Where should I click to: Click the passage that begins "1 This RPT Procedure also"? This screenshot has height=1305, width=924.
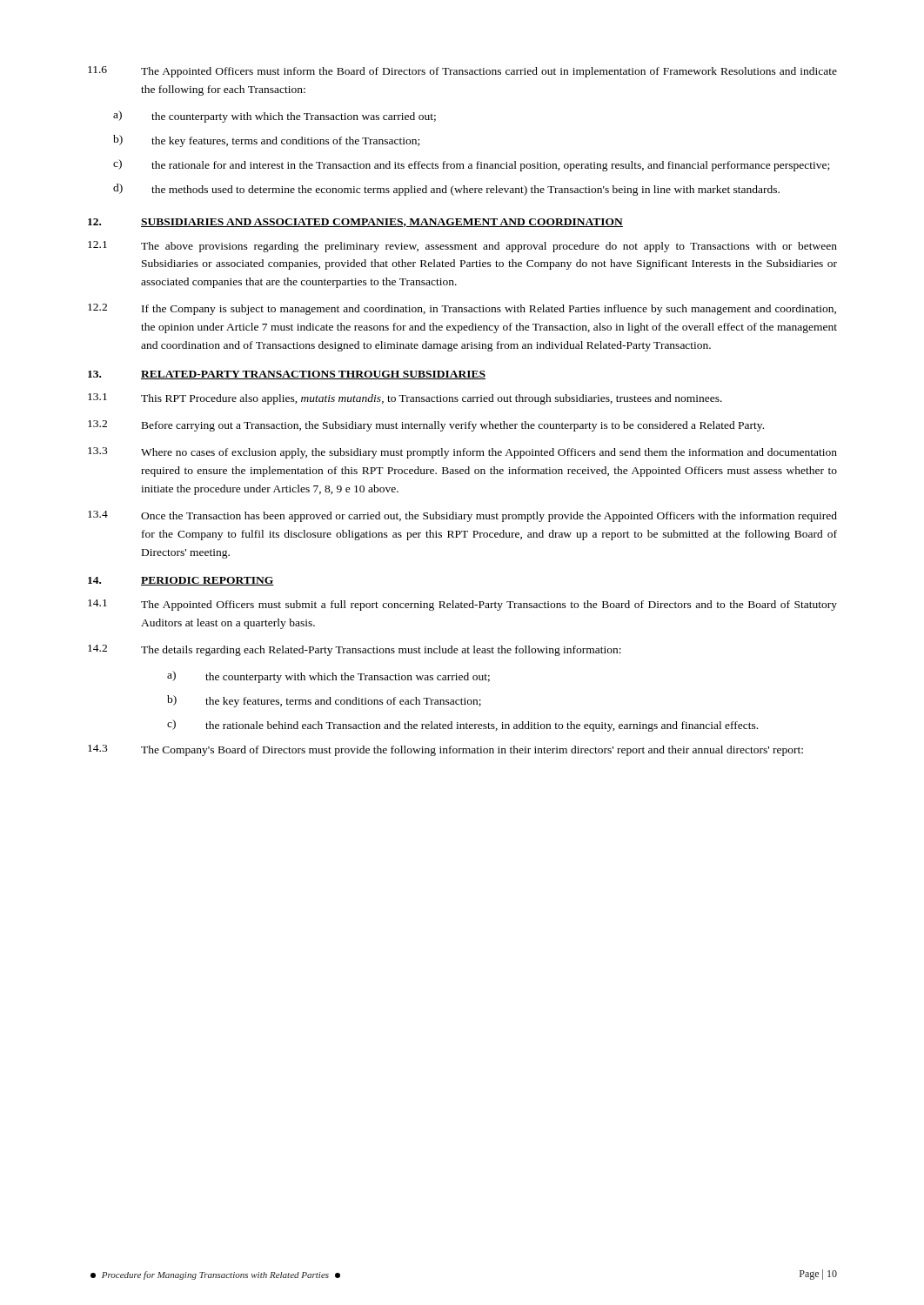(462, 399)
